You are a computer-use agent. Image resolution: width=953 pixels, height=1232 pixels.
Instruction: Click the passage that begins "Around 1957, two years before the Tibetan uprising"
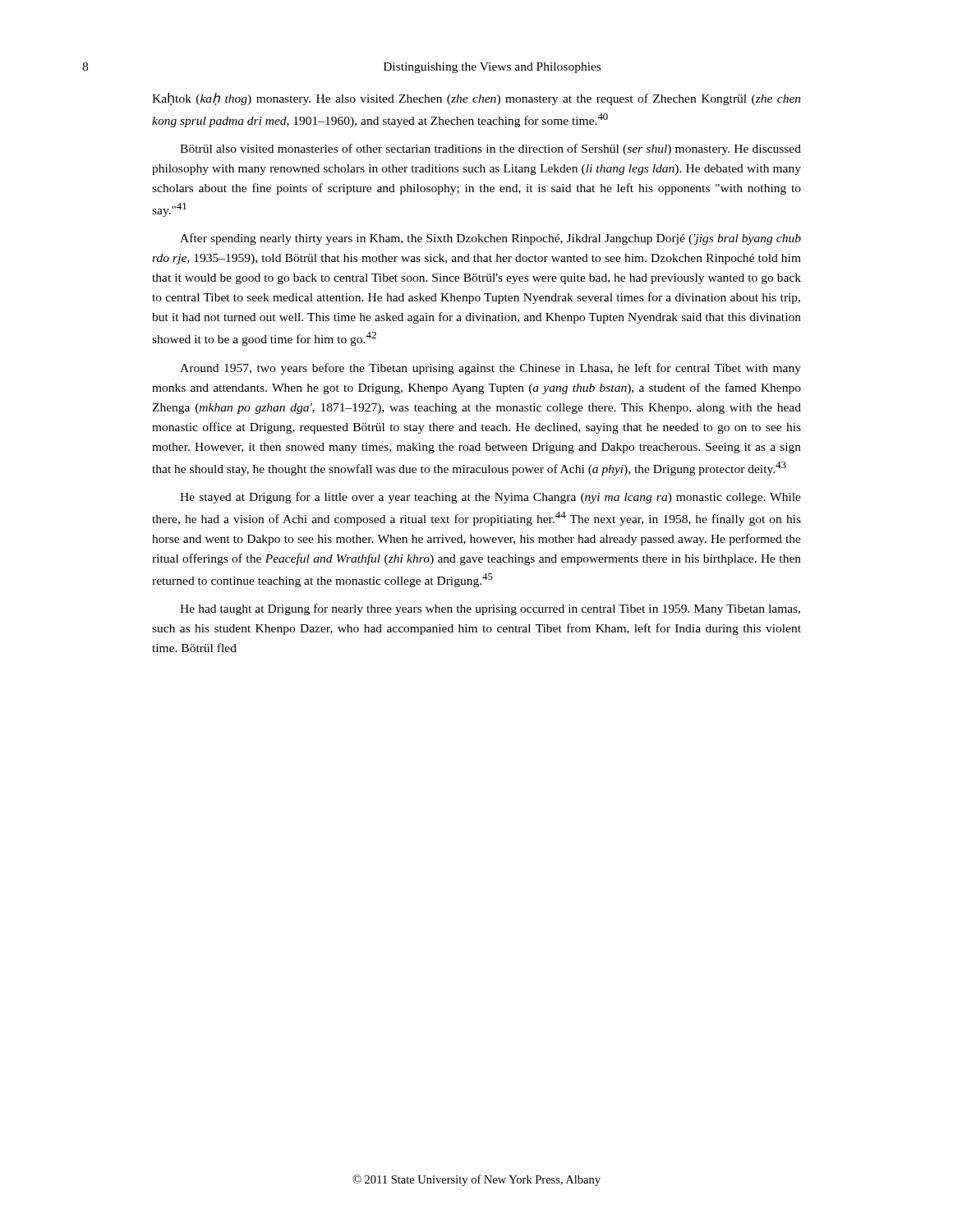coord(476,418)
